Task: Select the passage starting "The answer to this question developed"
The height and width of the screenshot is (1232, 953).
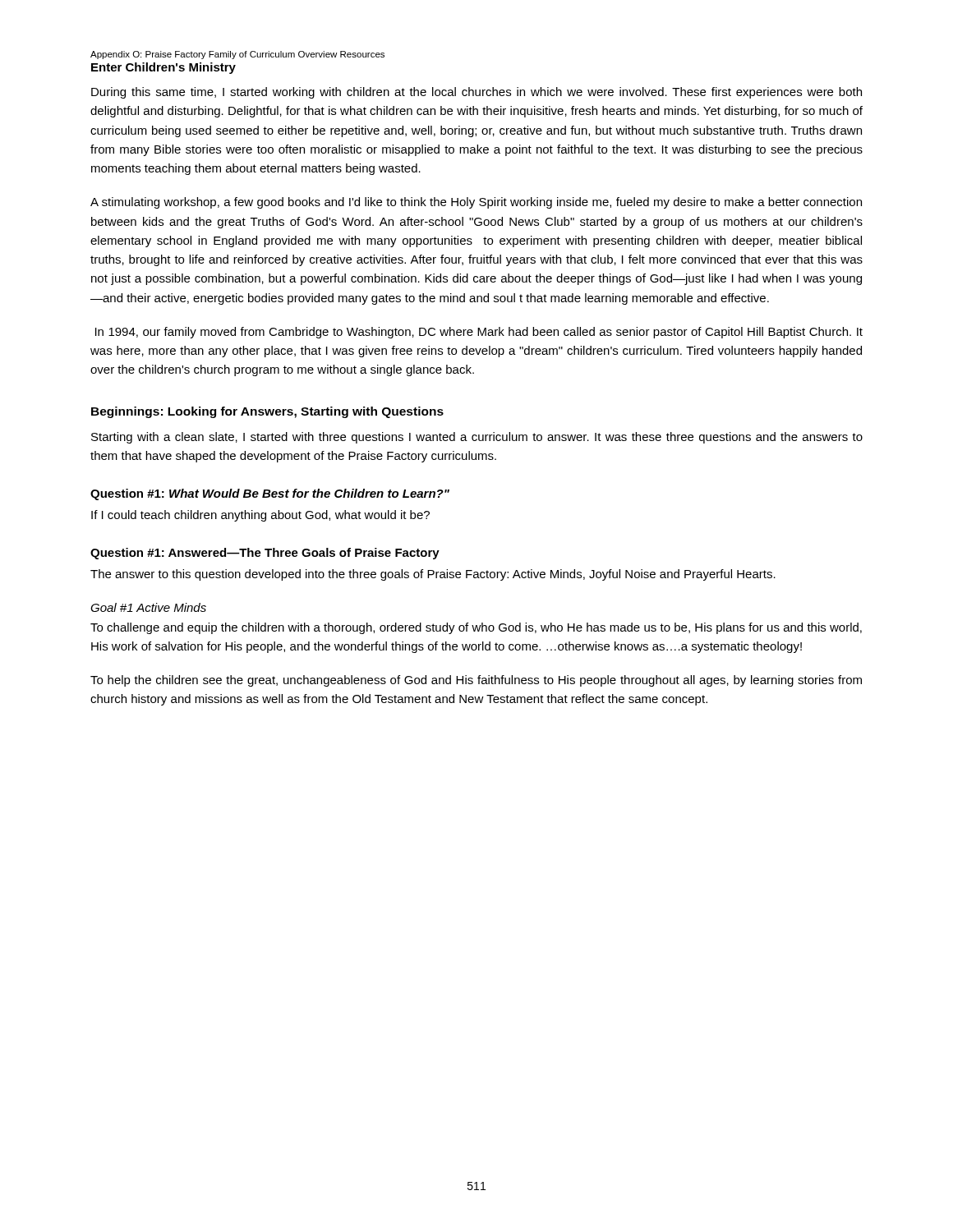Action: point(433,574)
